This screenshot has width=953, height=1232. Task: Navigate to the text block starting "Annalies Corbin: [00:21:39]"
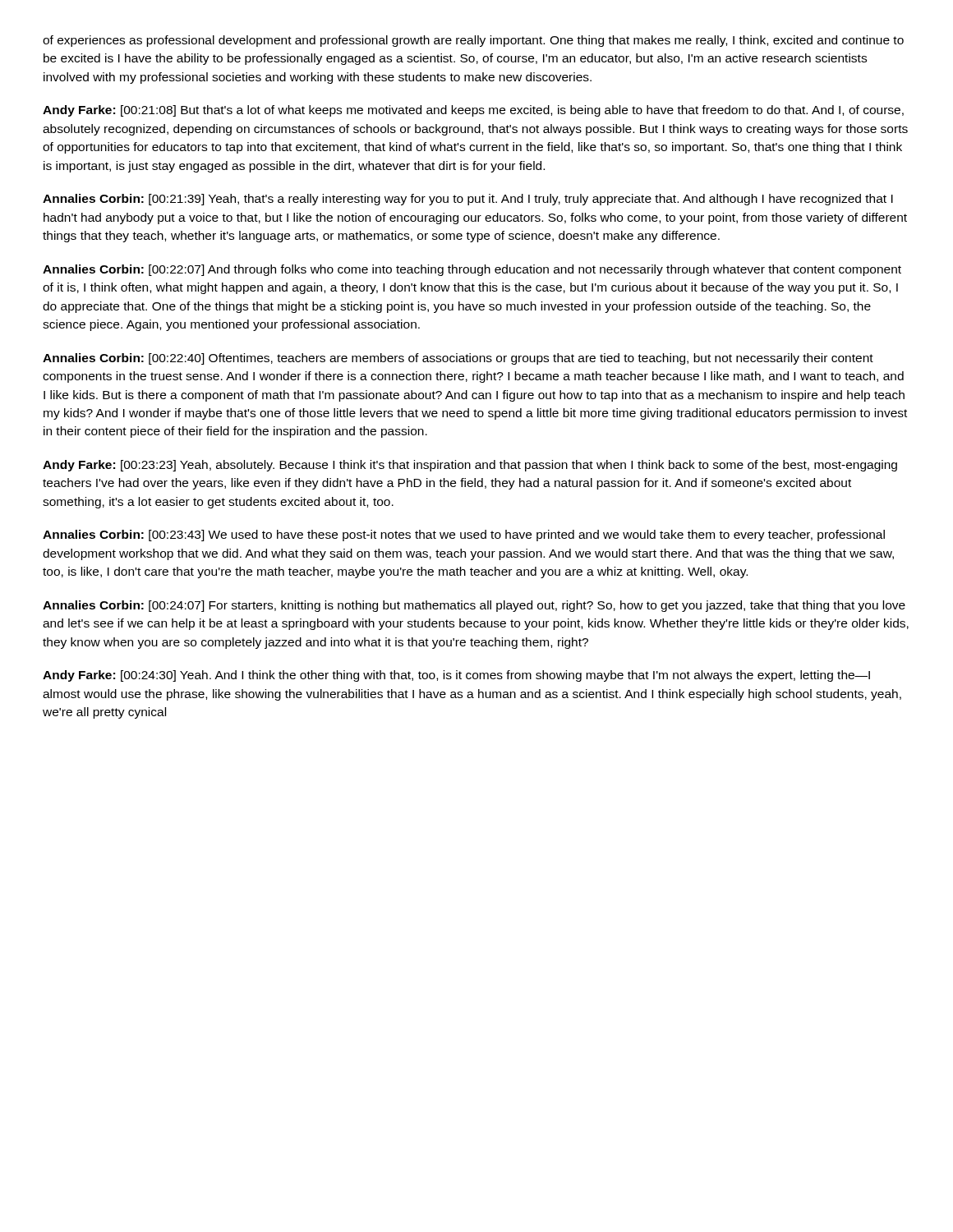[475, 217]
